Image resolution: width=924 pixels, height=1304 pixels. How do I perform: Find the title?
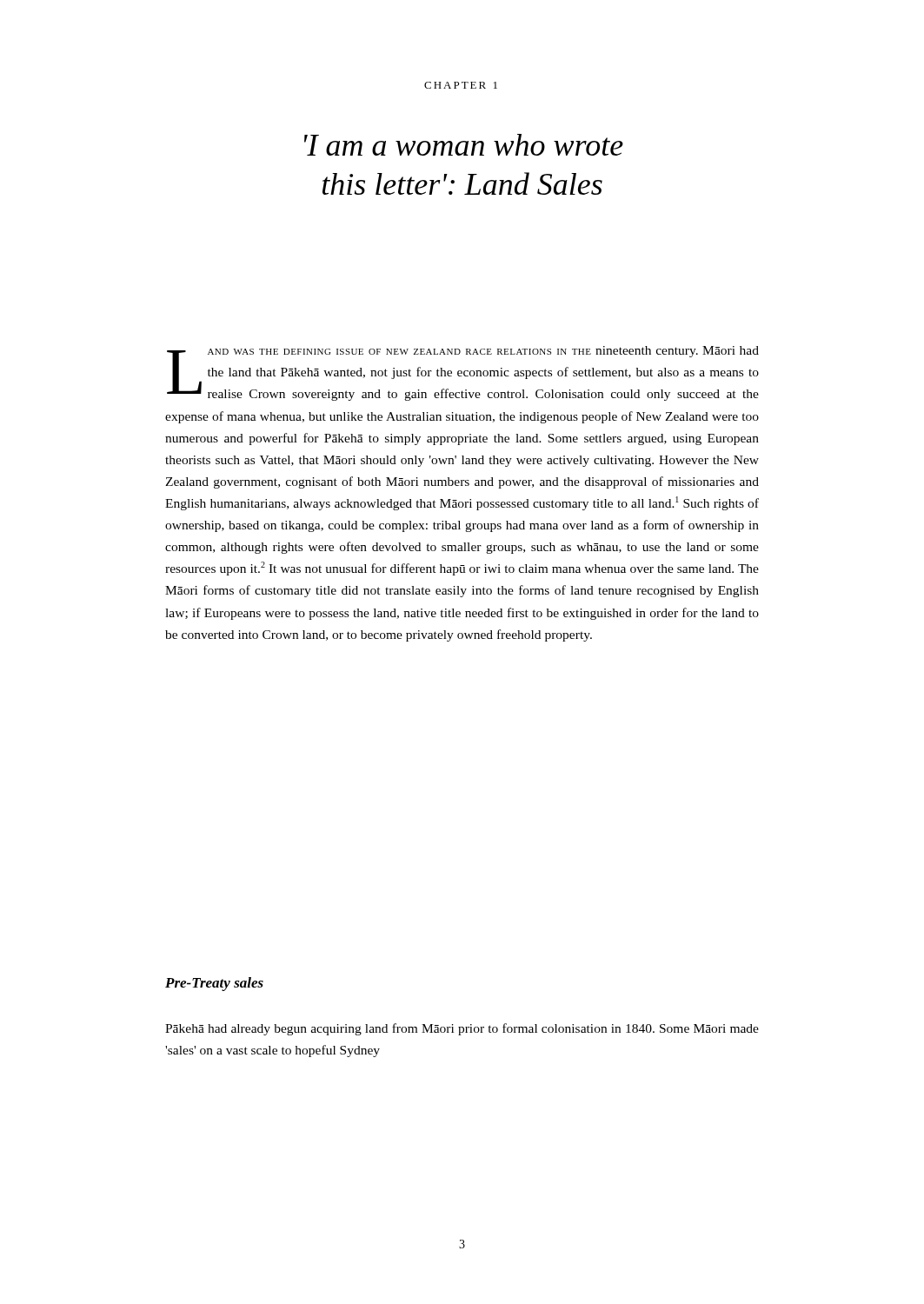point(462,165)
